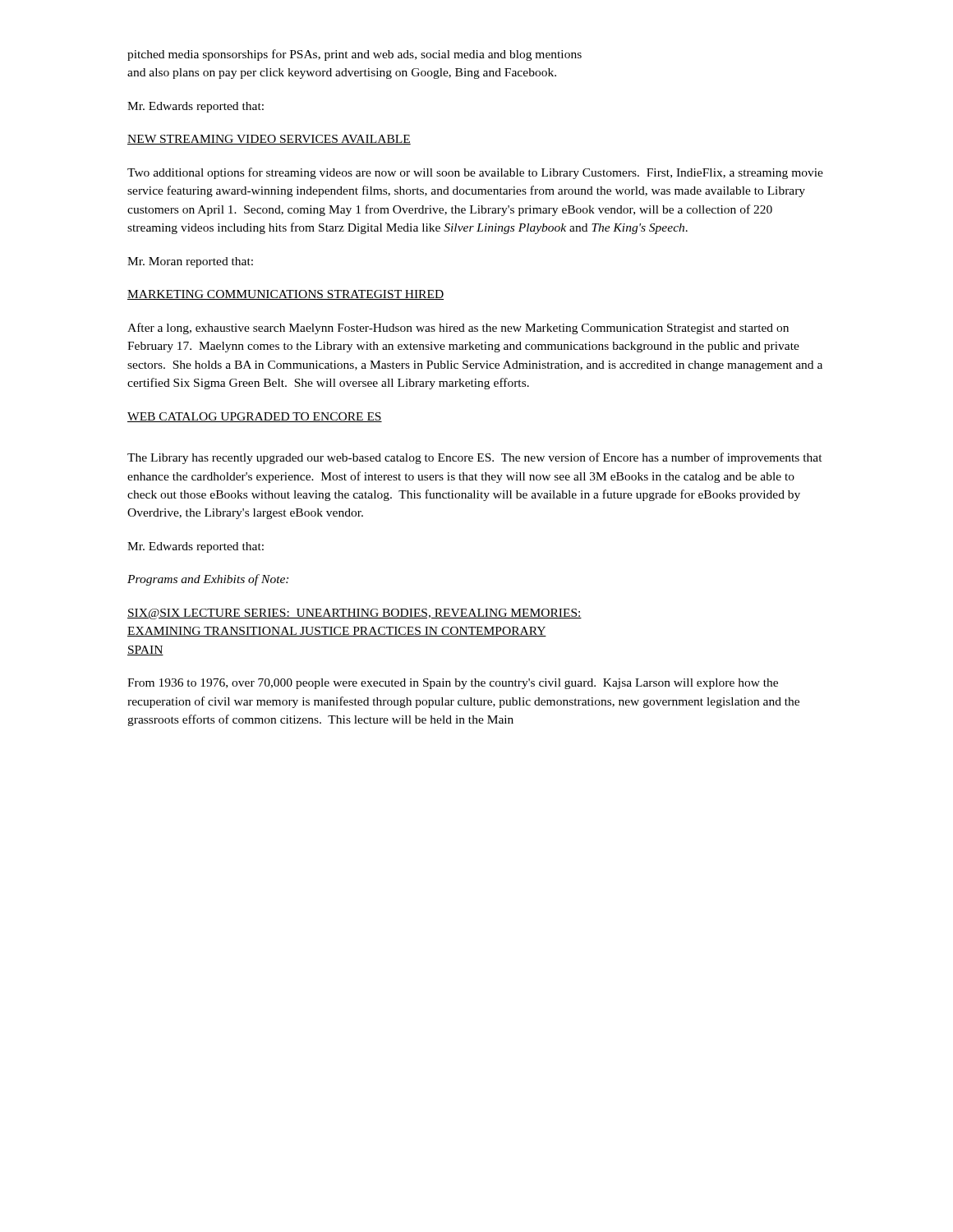The image size is (953, 1232).
Task: Navigate to the region starting "Two additional options for streaming videos are now"
Action: tap(475, 200)
